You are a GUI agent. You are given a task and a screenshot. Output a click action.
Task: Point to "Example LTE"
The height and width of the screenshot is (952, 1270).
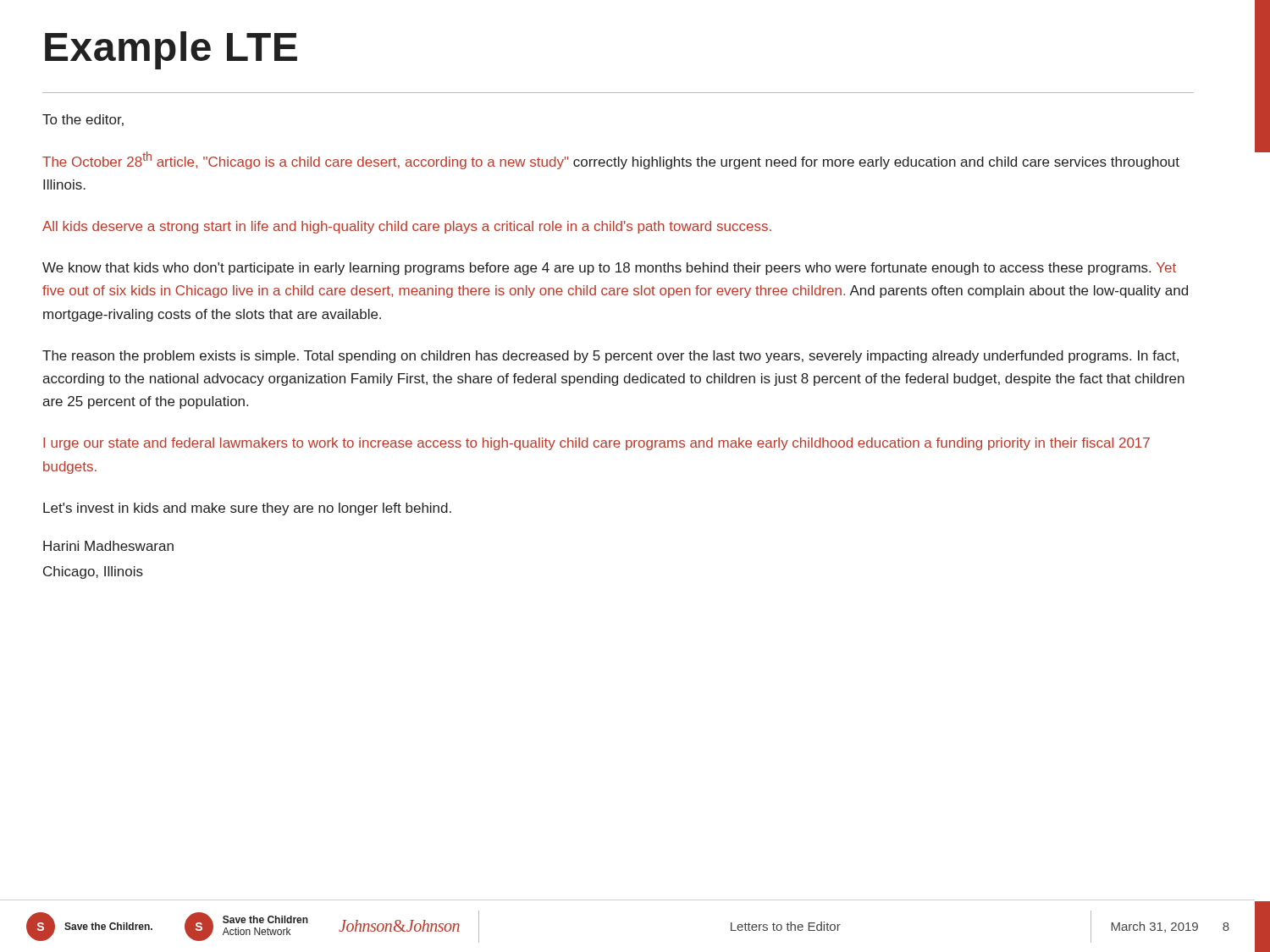pyautogui.click(x=171, y=47)
